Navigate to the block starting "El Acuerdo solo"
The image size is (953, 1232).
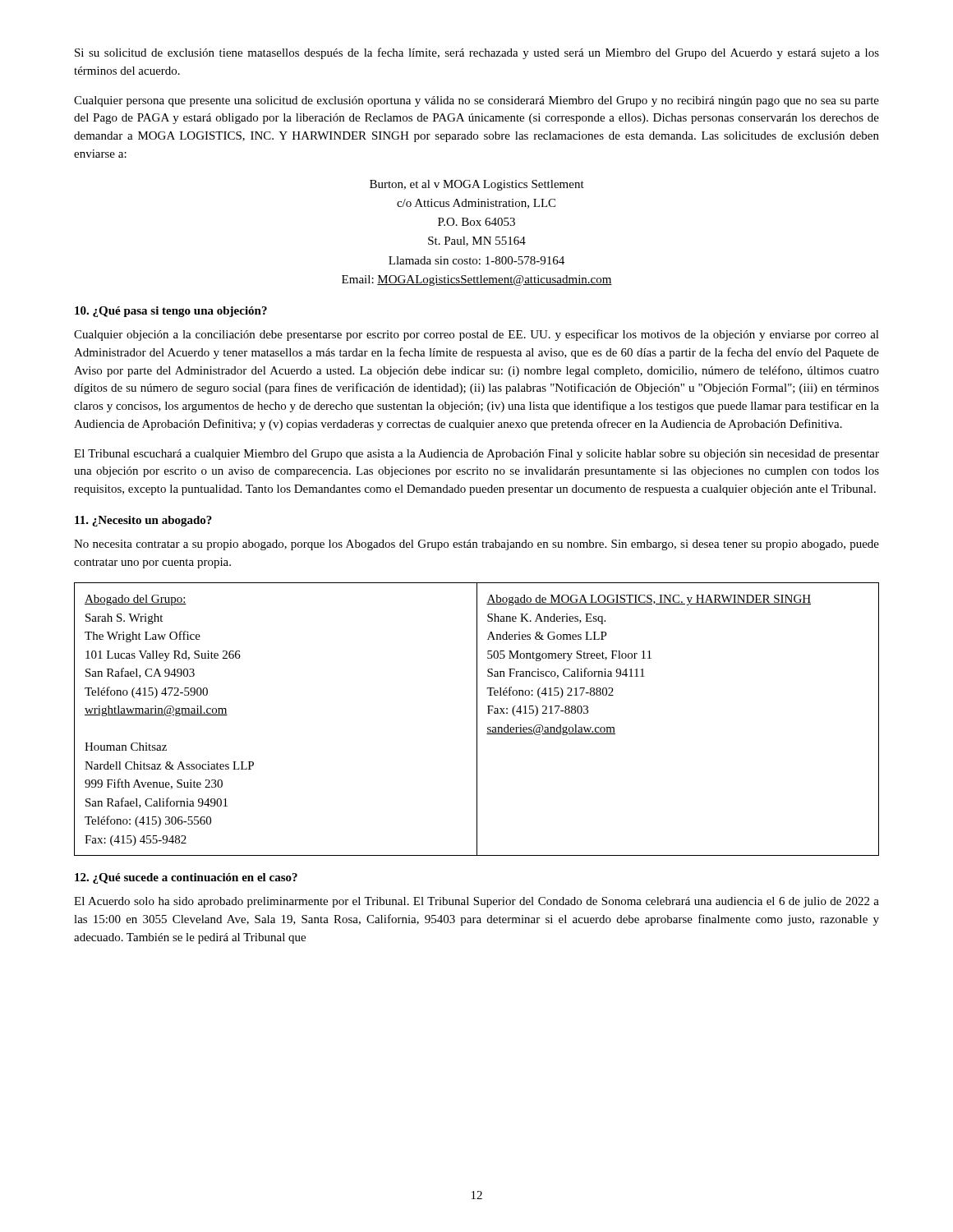476,920
